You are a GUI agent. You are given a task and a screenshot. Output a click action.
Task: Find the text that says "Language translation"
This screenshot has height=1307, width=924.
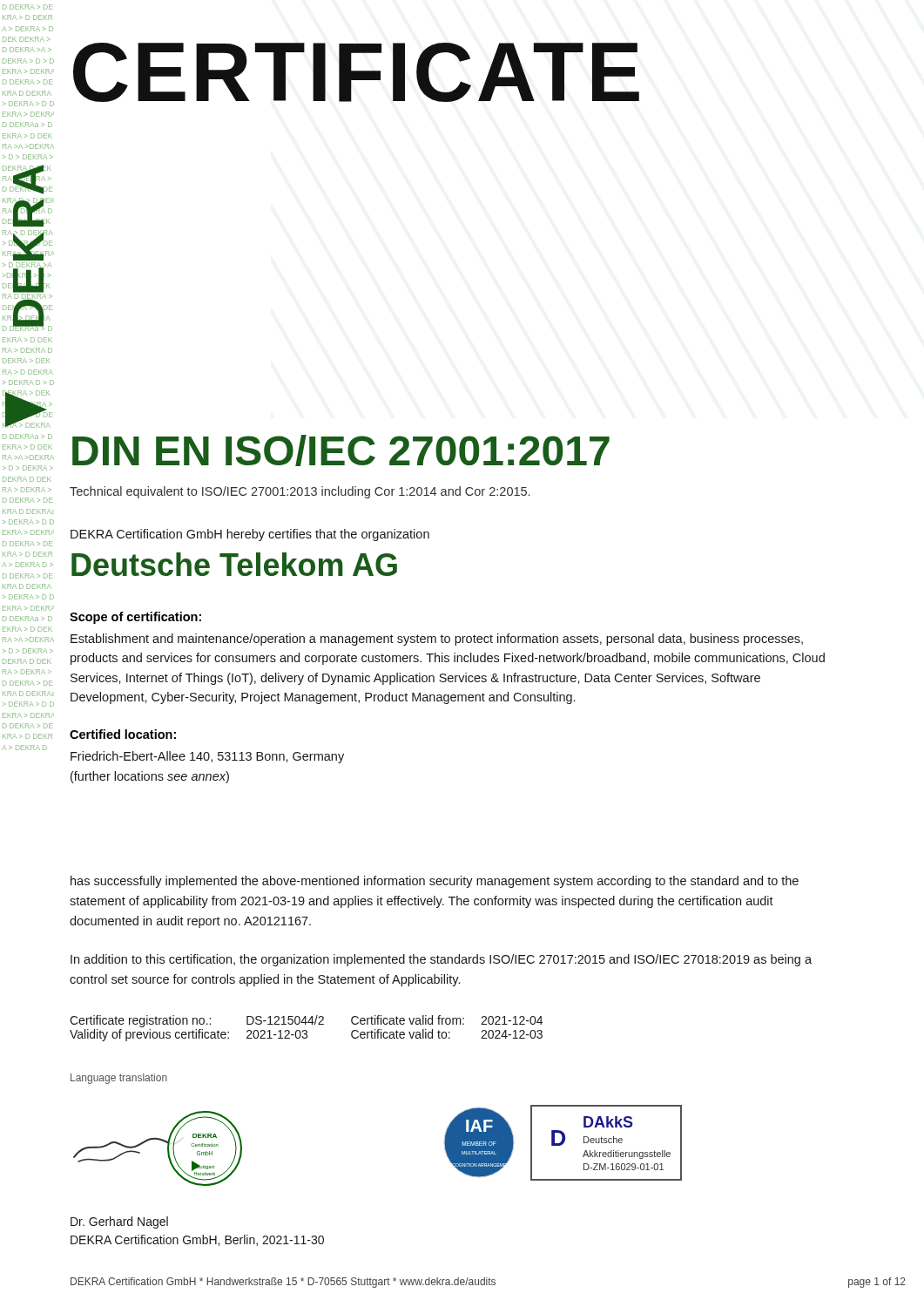coord(118,1078)
